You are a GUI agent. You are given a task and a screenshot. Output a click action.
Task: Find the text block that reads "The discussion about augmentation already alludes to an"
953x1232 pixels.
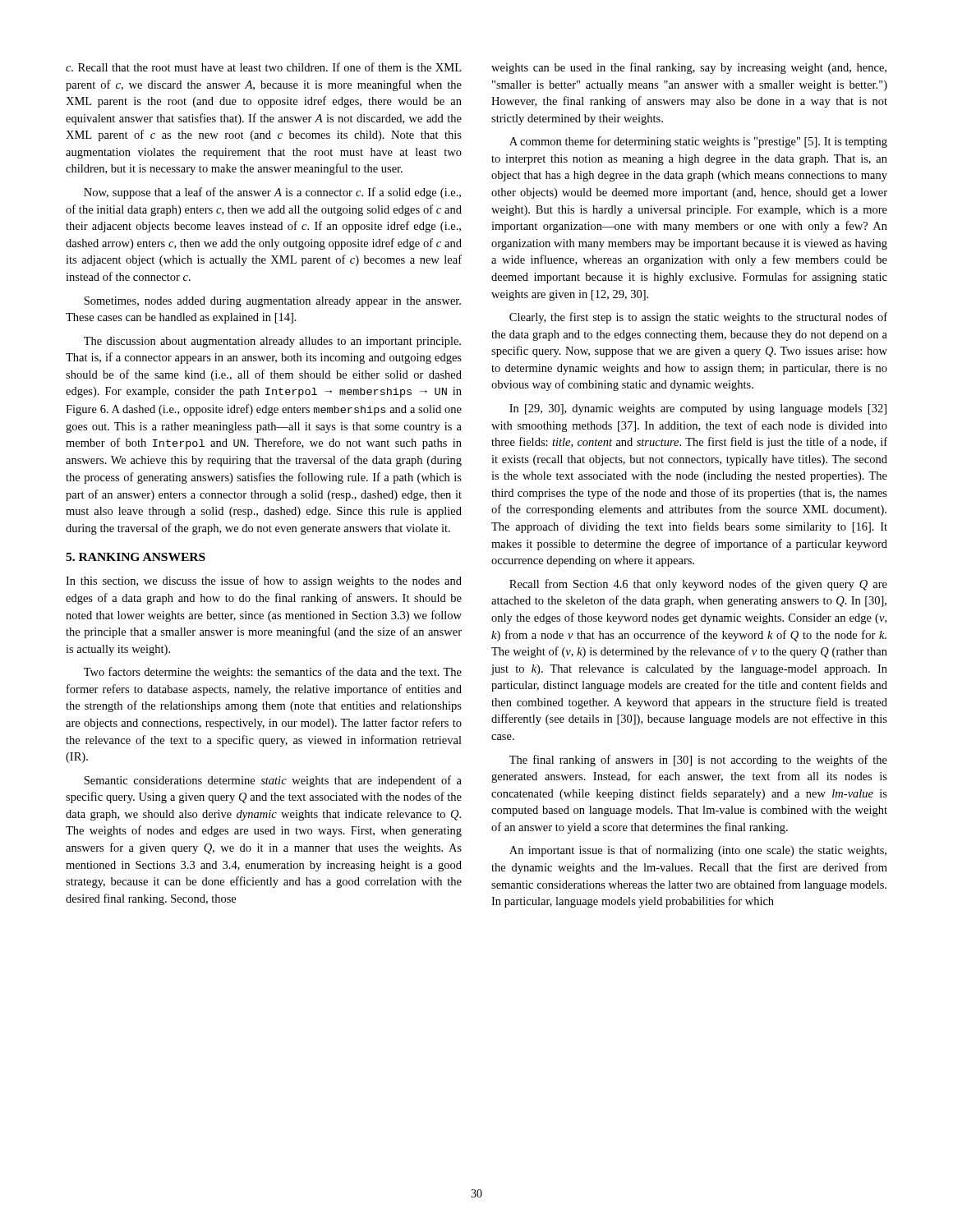coord(264,435)
